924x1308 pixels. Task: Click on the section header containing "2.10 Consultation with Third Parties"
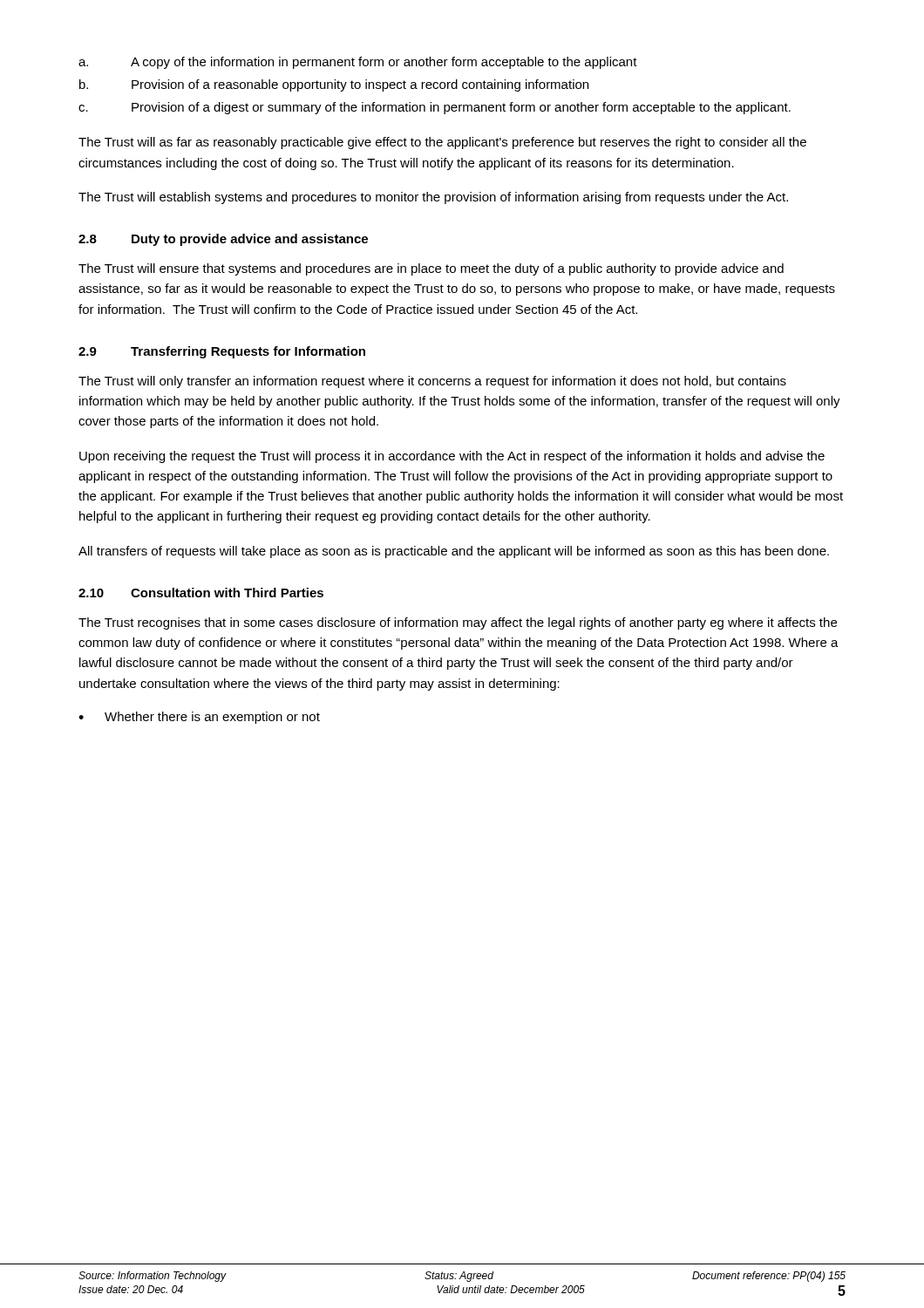(x=201, y=592)
